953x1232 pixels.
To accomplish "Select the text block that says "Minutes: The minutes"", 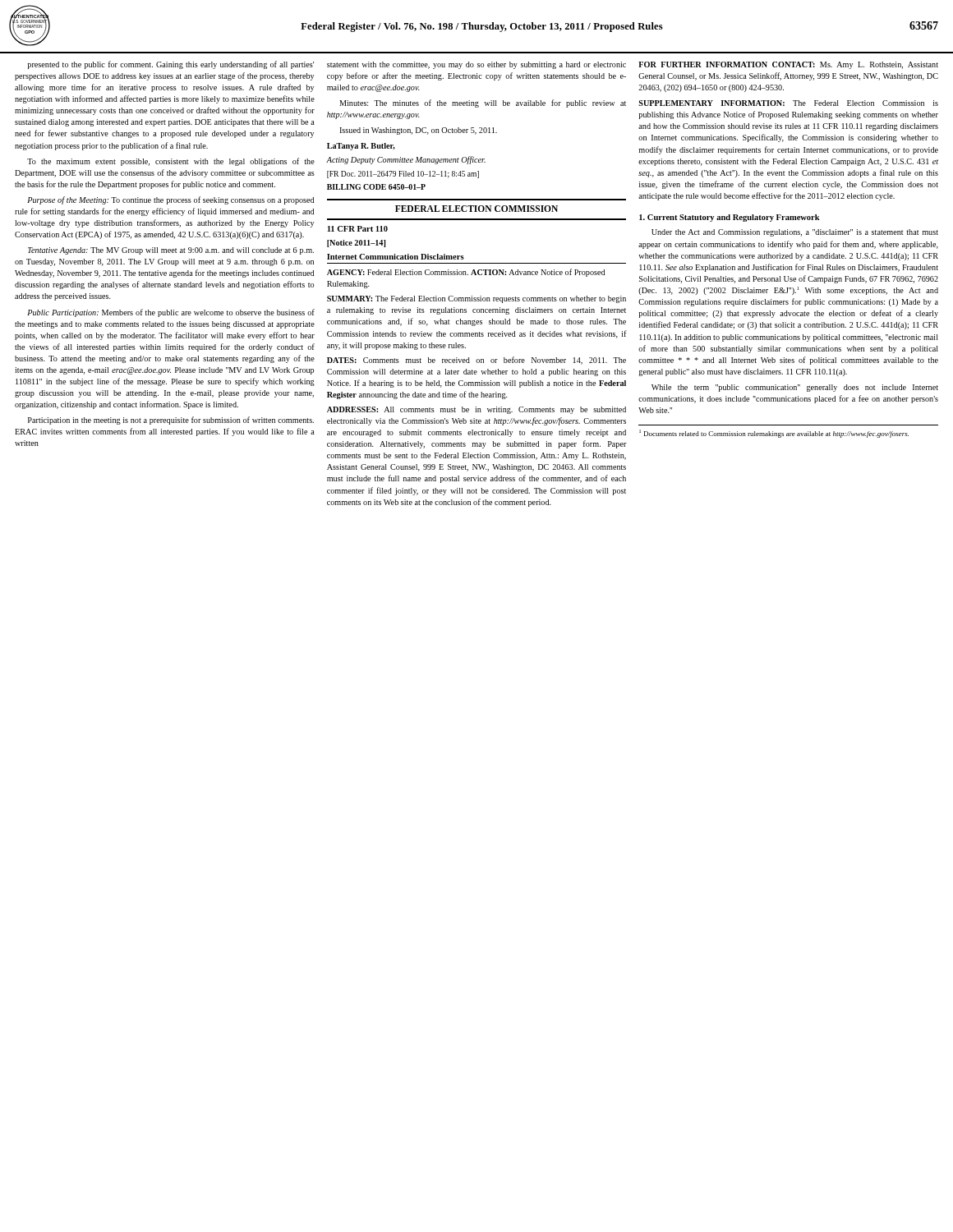I will point(476,110).
